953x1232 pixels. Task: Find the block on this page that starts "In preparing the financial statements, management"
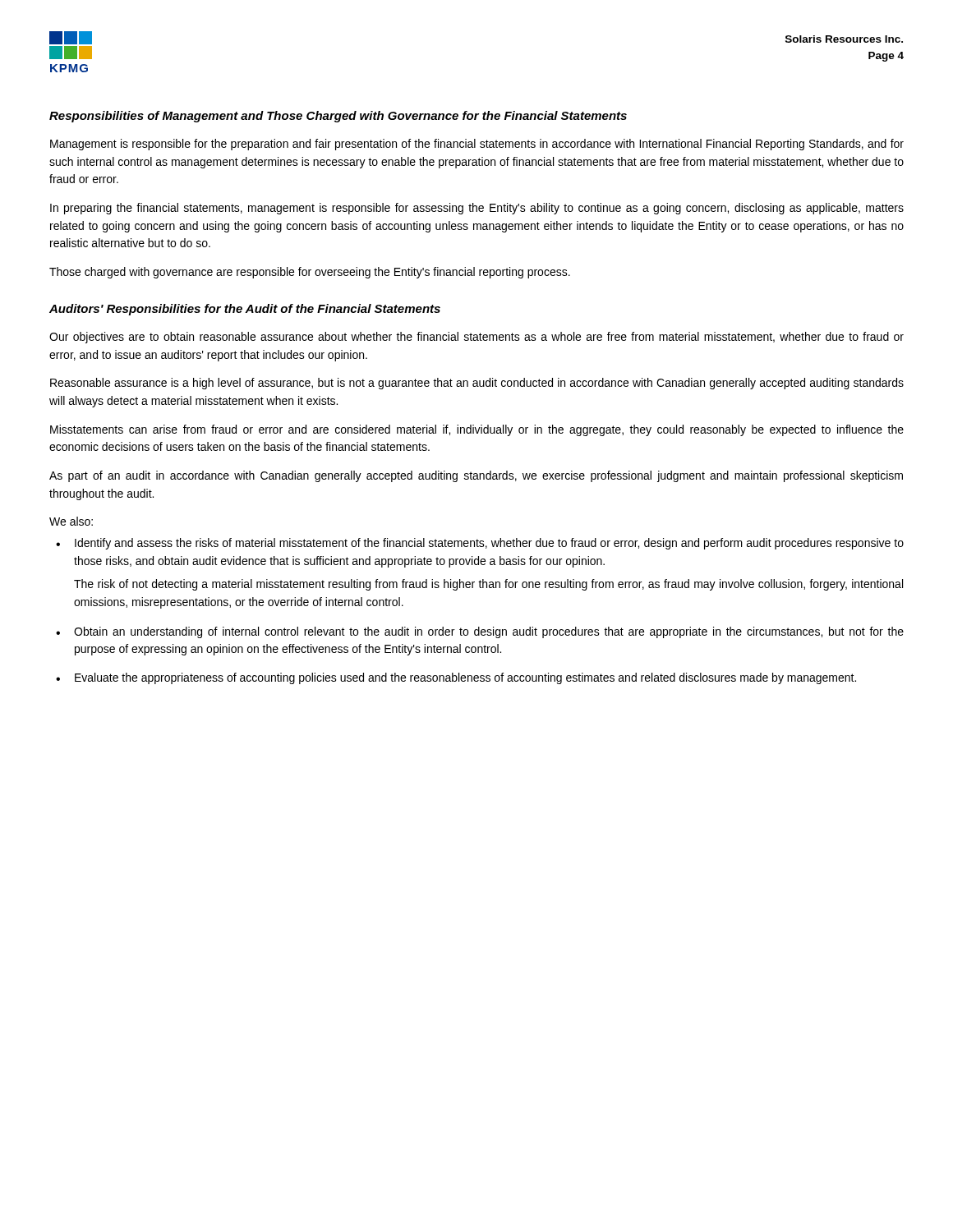click(x=476, y=226)
